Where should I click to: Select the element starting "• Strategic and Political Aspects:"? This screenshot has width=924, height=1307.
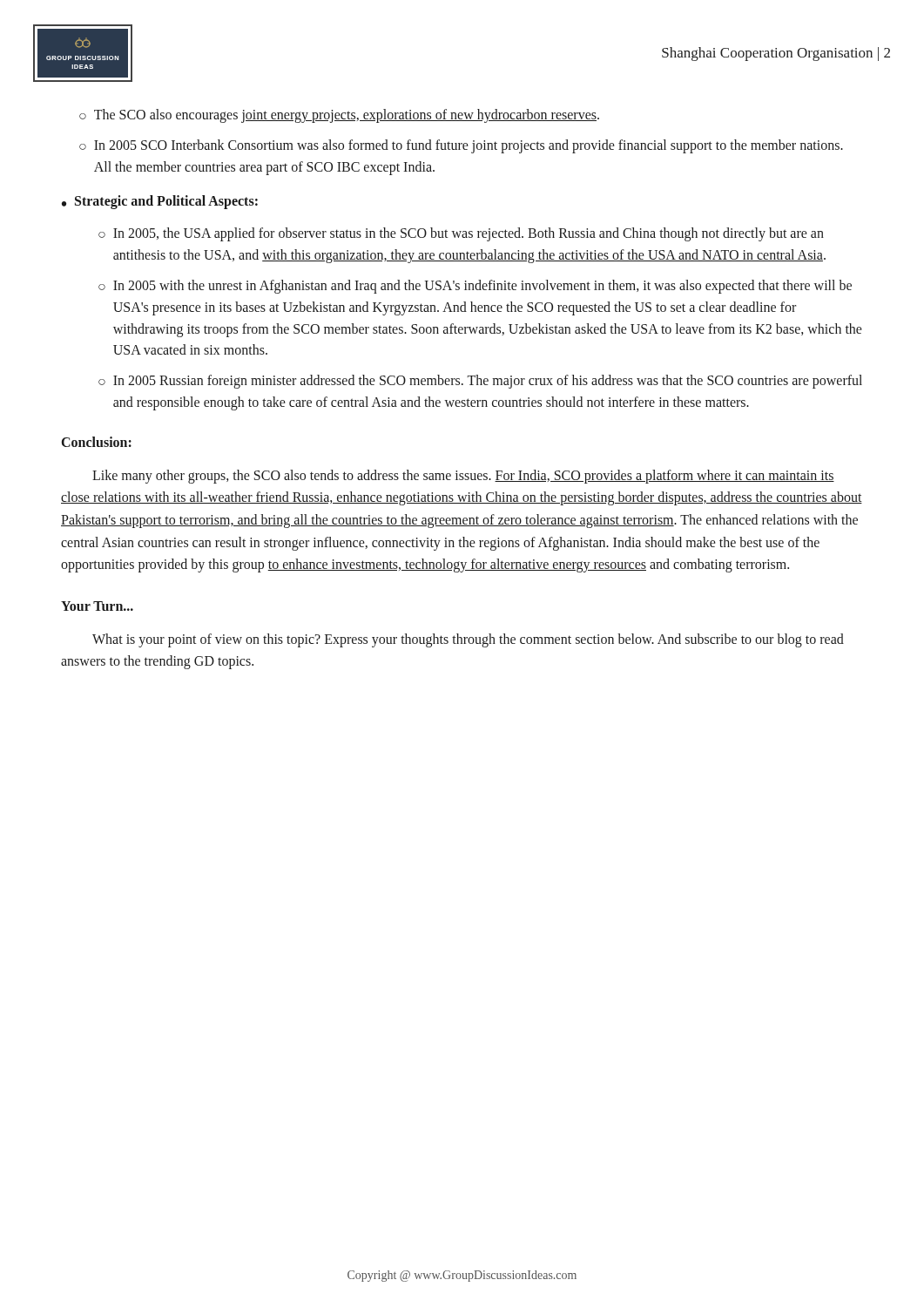click(160, 204)
